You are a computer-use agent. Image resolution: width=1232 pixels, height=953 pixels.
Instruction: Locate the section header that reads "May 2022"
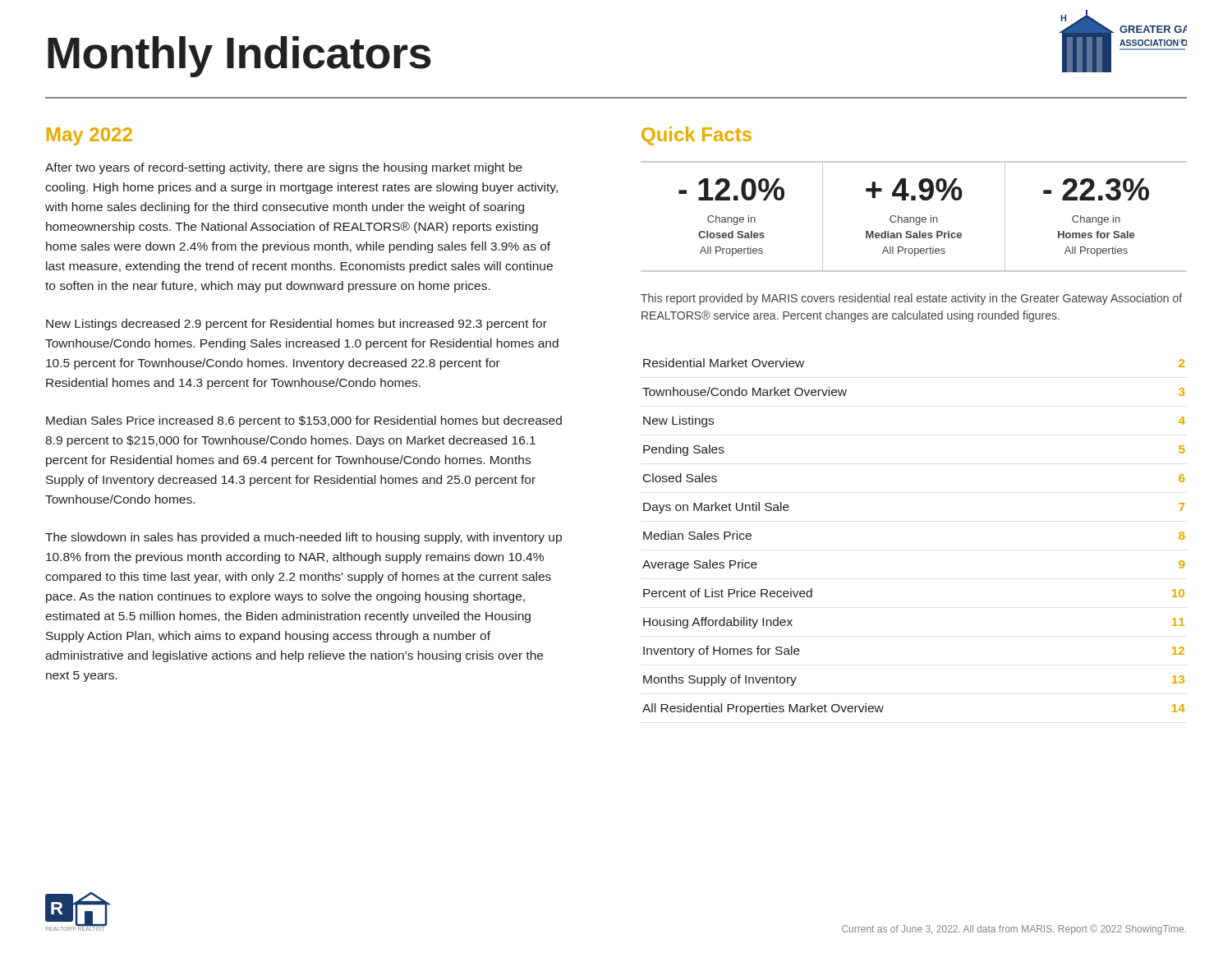click(x=89, y=134)
